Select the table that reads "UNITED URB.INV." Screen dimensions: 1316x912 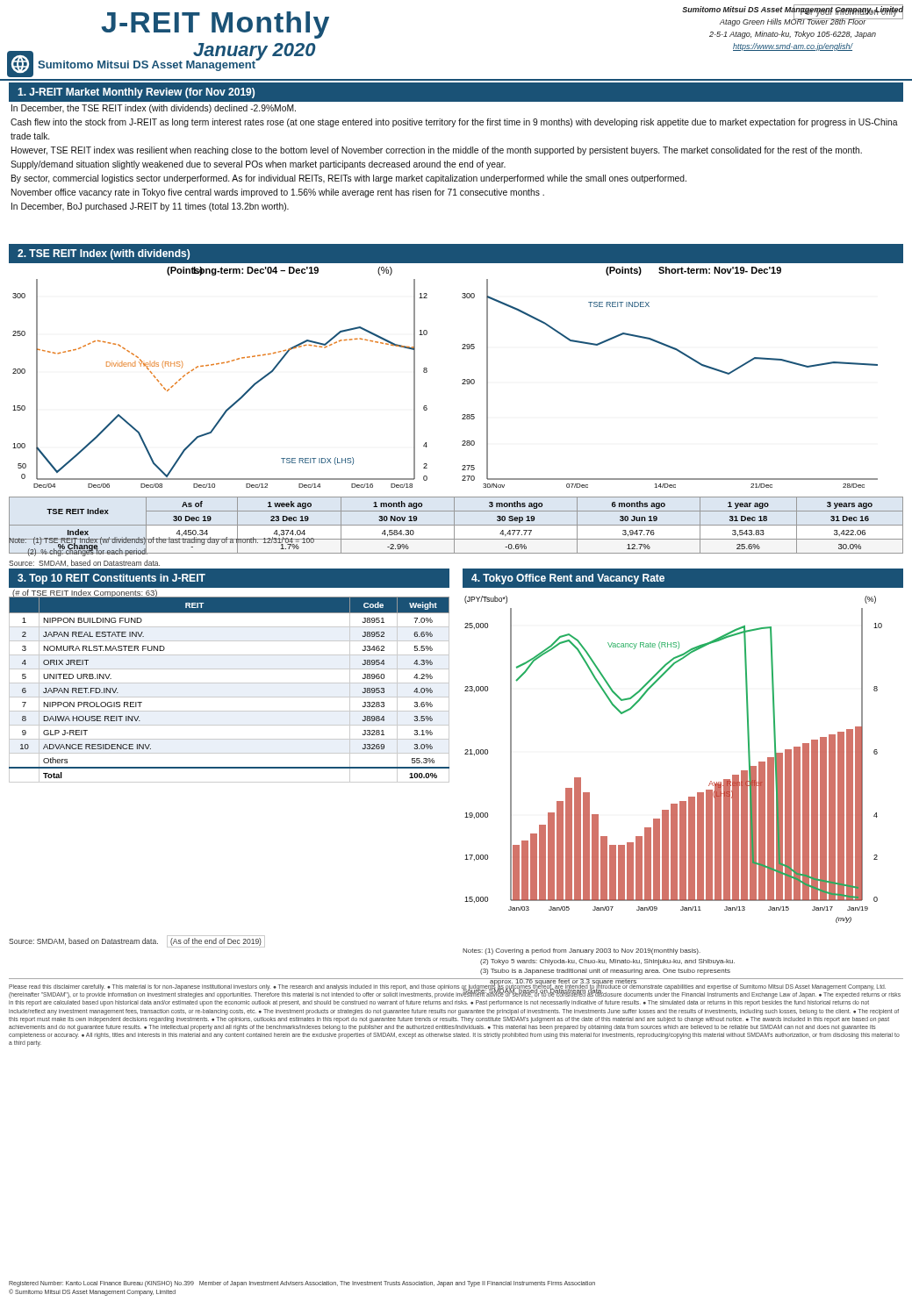pyautogui.click(x=229, y=690)
